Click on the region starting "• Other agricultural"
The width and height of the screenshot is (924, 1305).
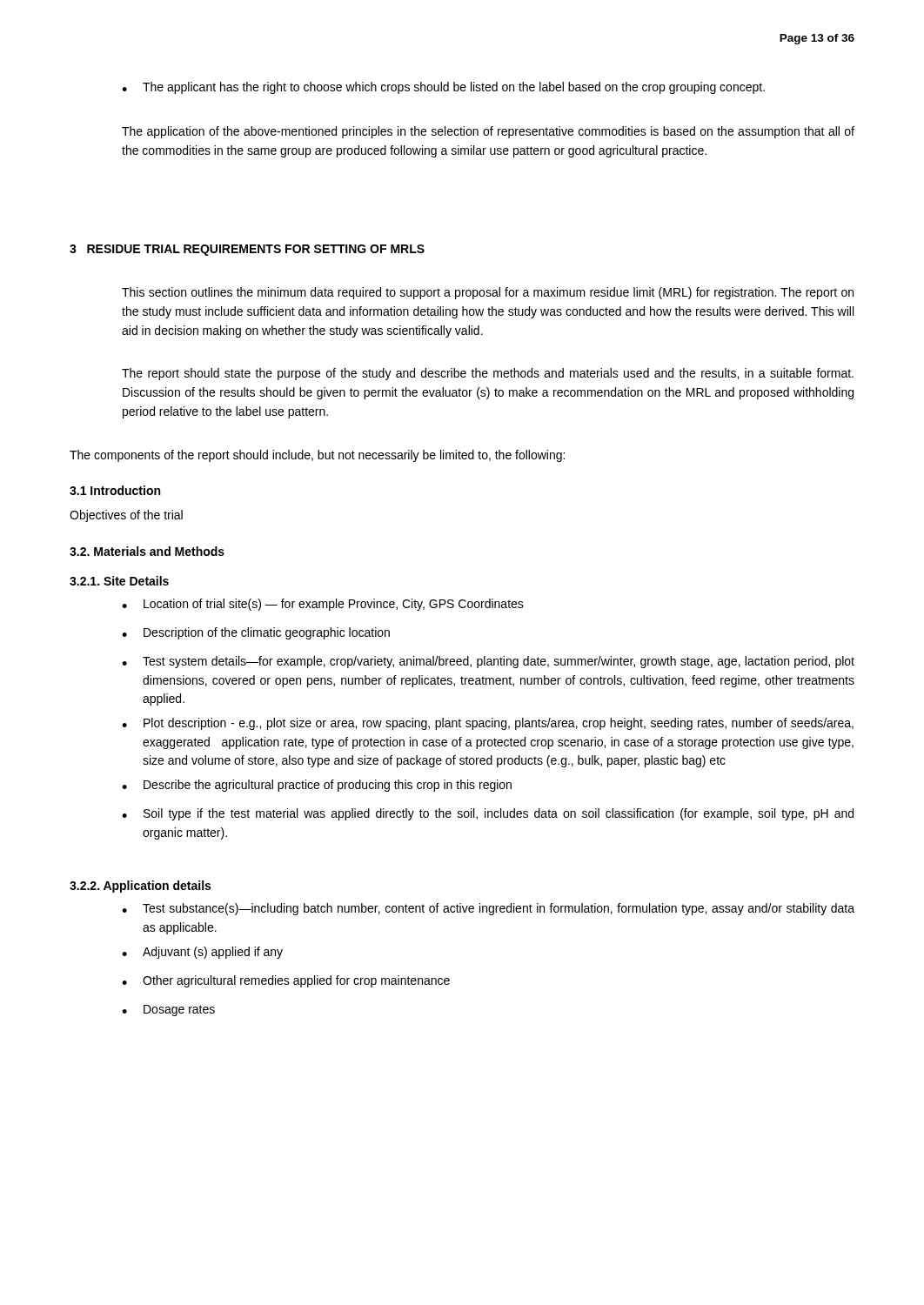[x=286, y=981]
